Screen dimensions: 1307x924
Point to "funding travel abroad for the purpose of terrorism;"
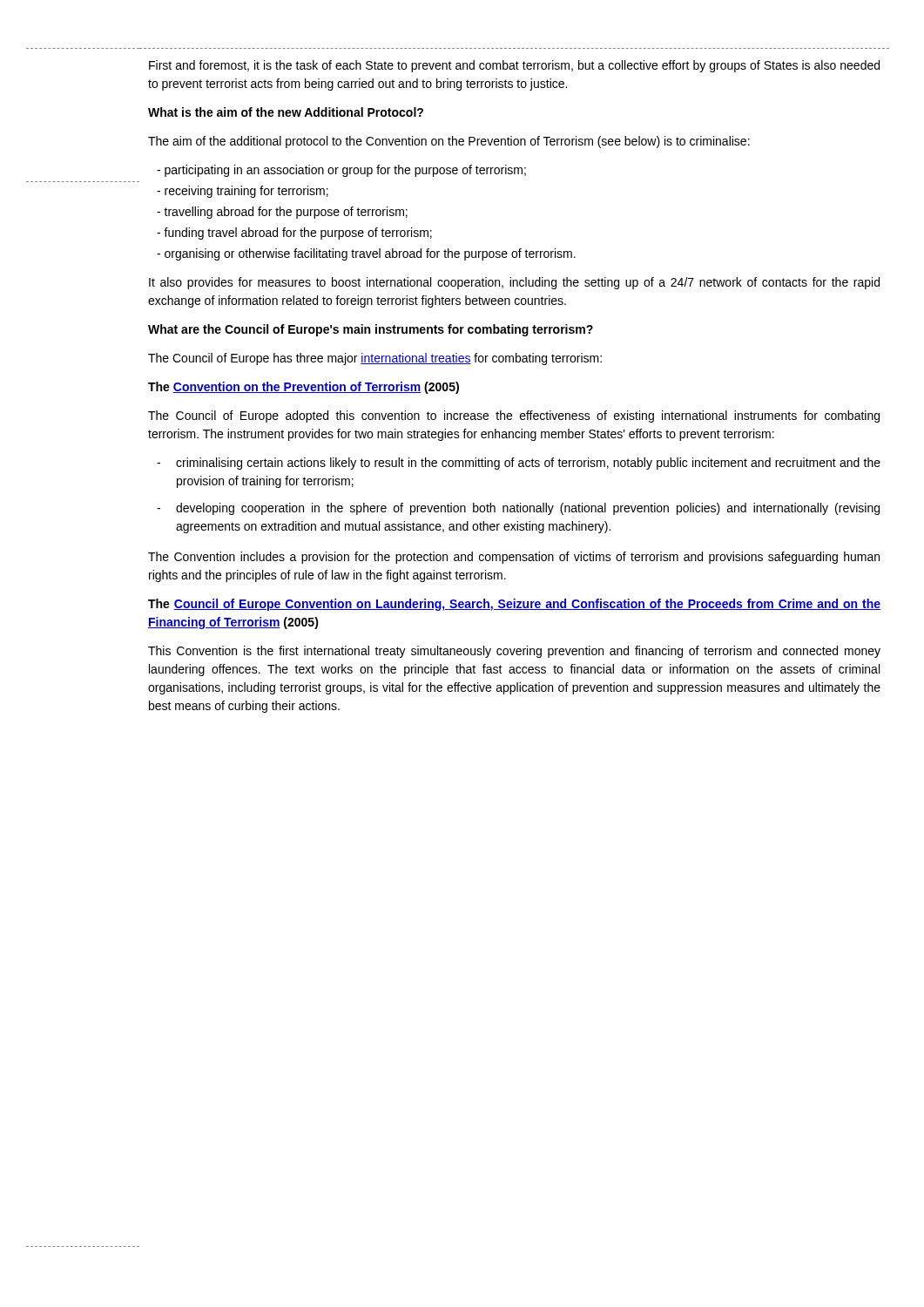(295, 233)
